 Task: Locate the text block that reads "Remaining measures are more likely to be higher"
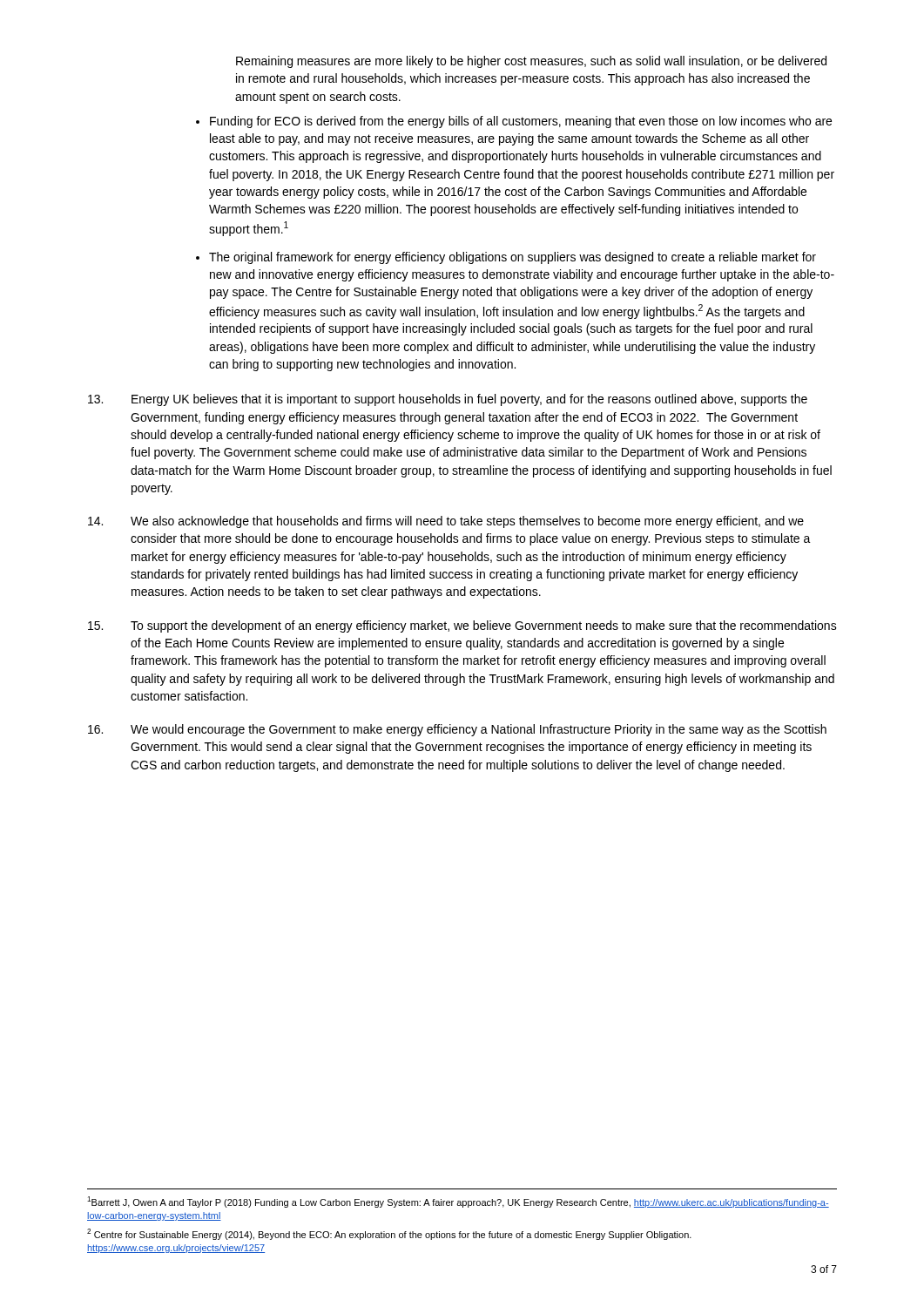click(531, 79)
